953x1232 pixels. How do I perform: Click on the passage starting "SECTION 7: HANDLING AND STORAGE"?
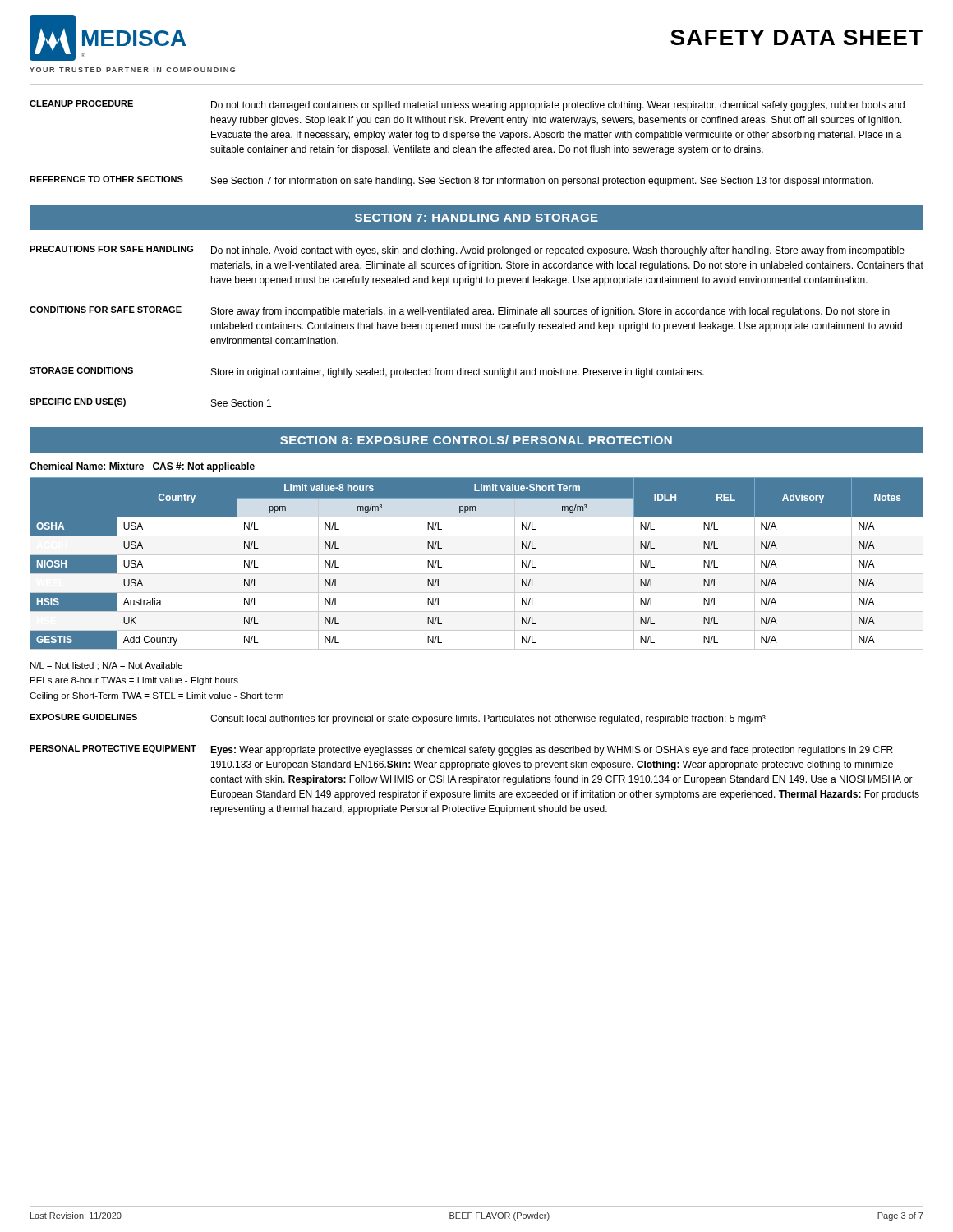click(476, 217)
